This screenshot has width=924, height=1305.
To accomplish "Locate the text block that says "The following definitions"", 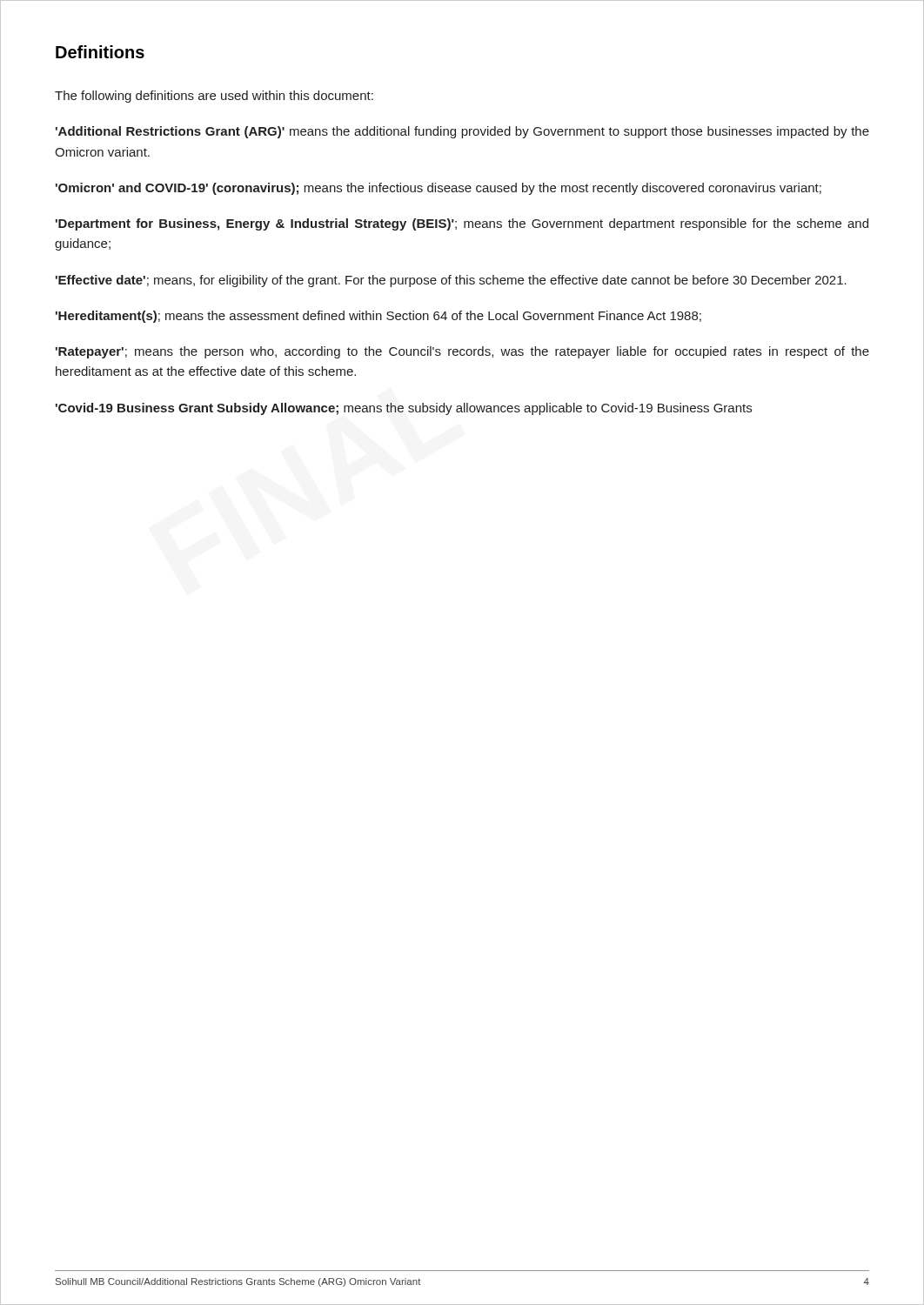I will (x=214, y=95).
